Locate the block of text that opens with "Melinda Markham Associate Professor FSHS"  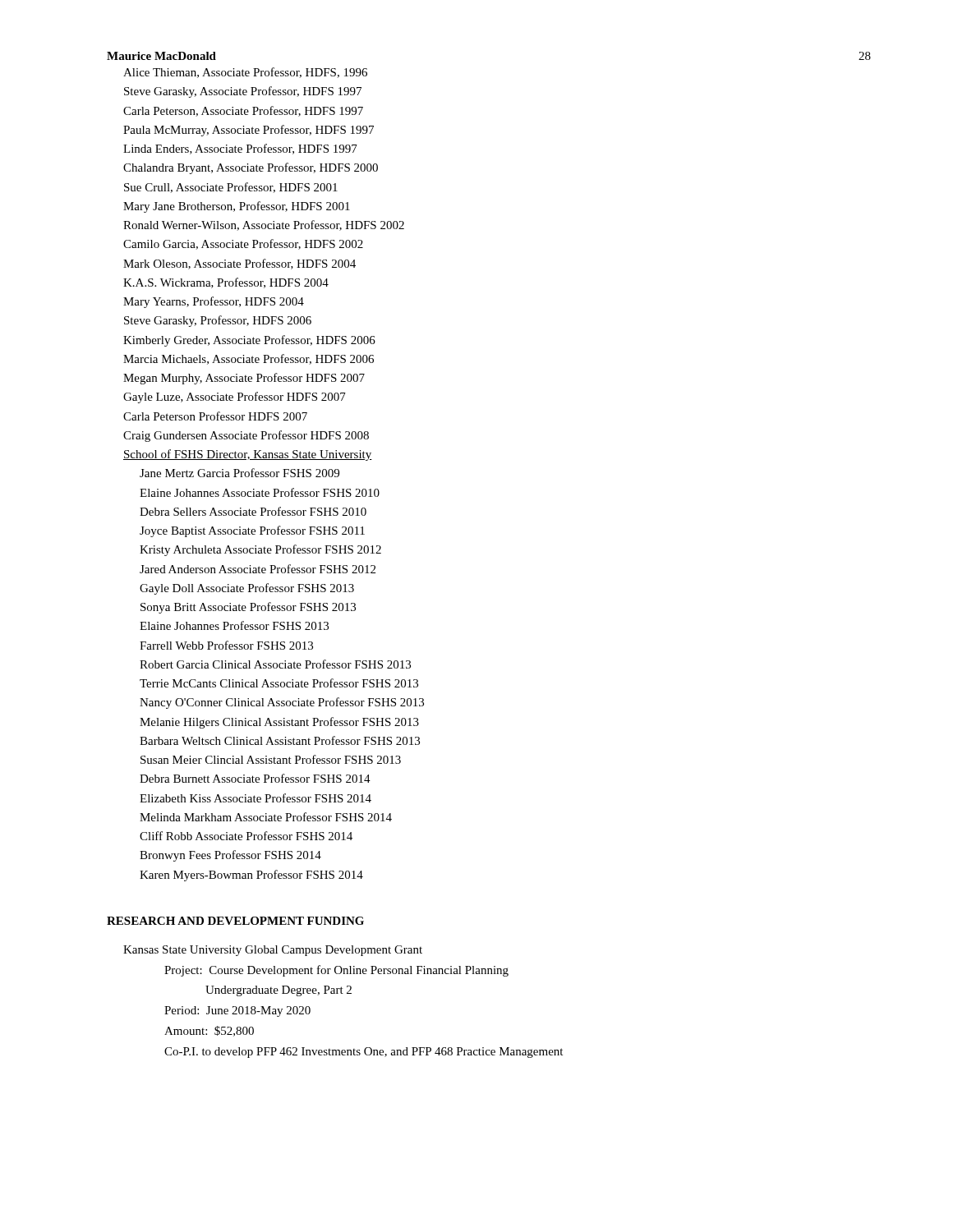[x=266, y=817]
